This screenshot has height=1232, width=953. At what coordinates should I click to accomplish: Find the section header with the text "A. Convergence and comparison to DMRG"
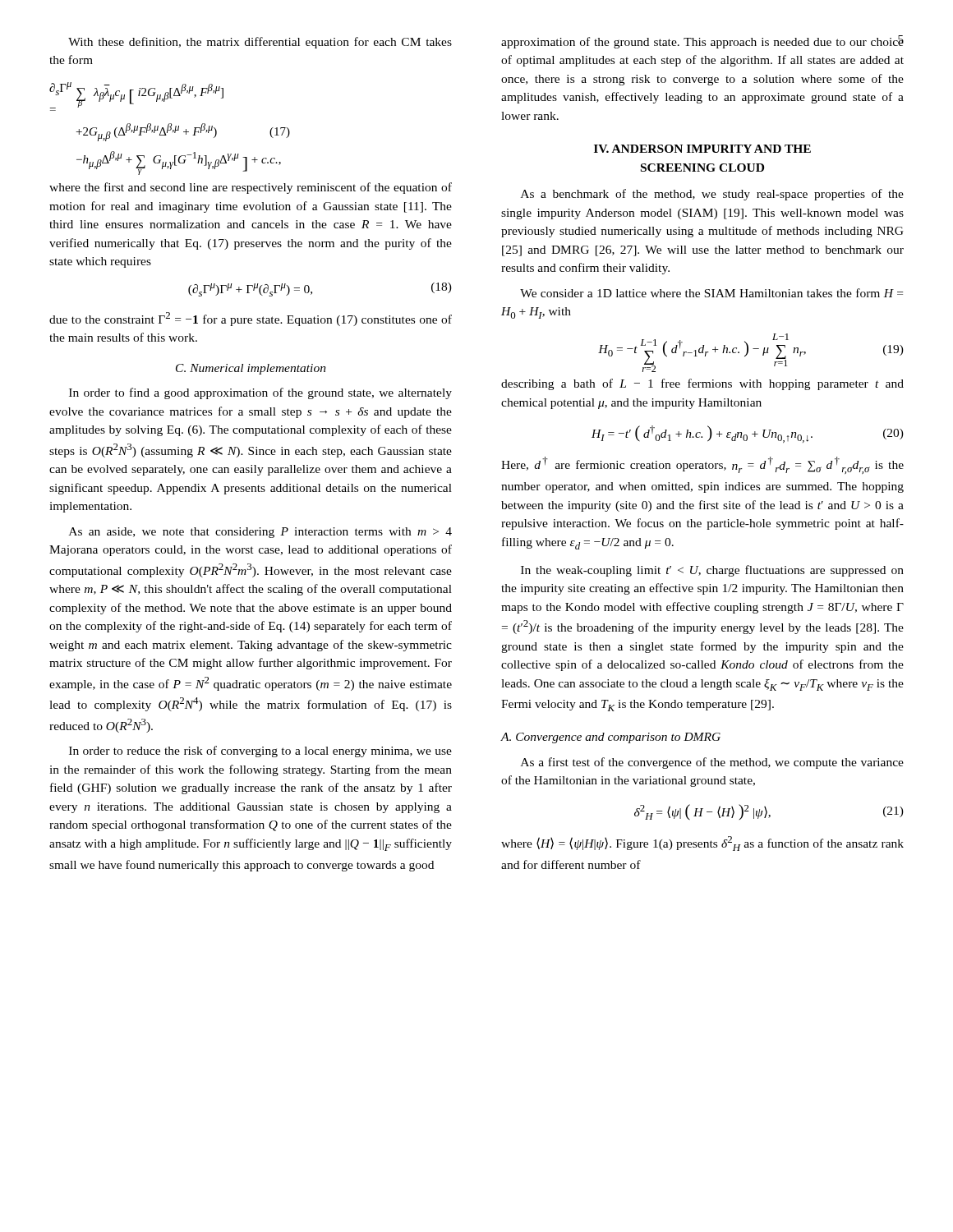[x=611, y=737]
